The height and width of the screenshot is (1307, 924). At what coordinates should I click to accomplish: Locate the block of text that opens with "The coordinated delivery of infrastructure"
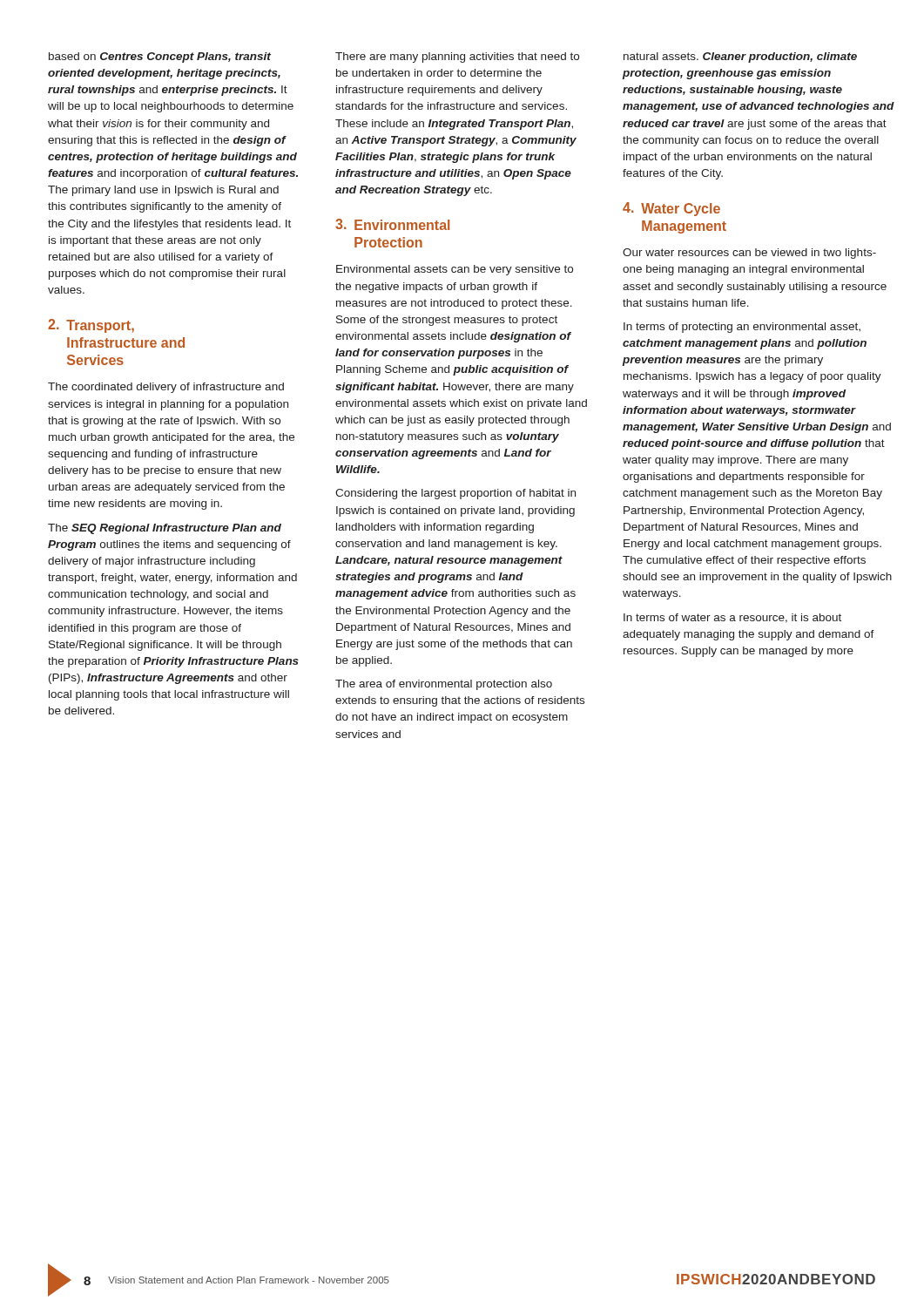(x=174, y=549)
